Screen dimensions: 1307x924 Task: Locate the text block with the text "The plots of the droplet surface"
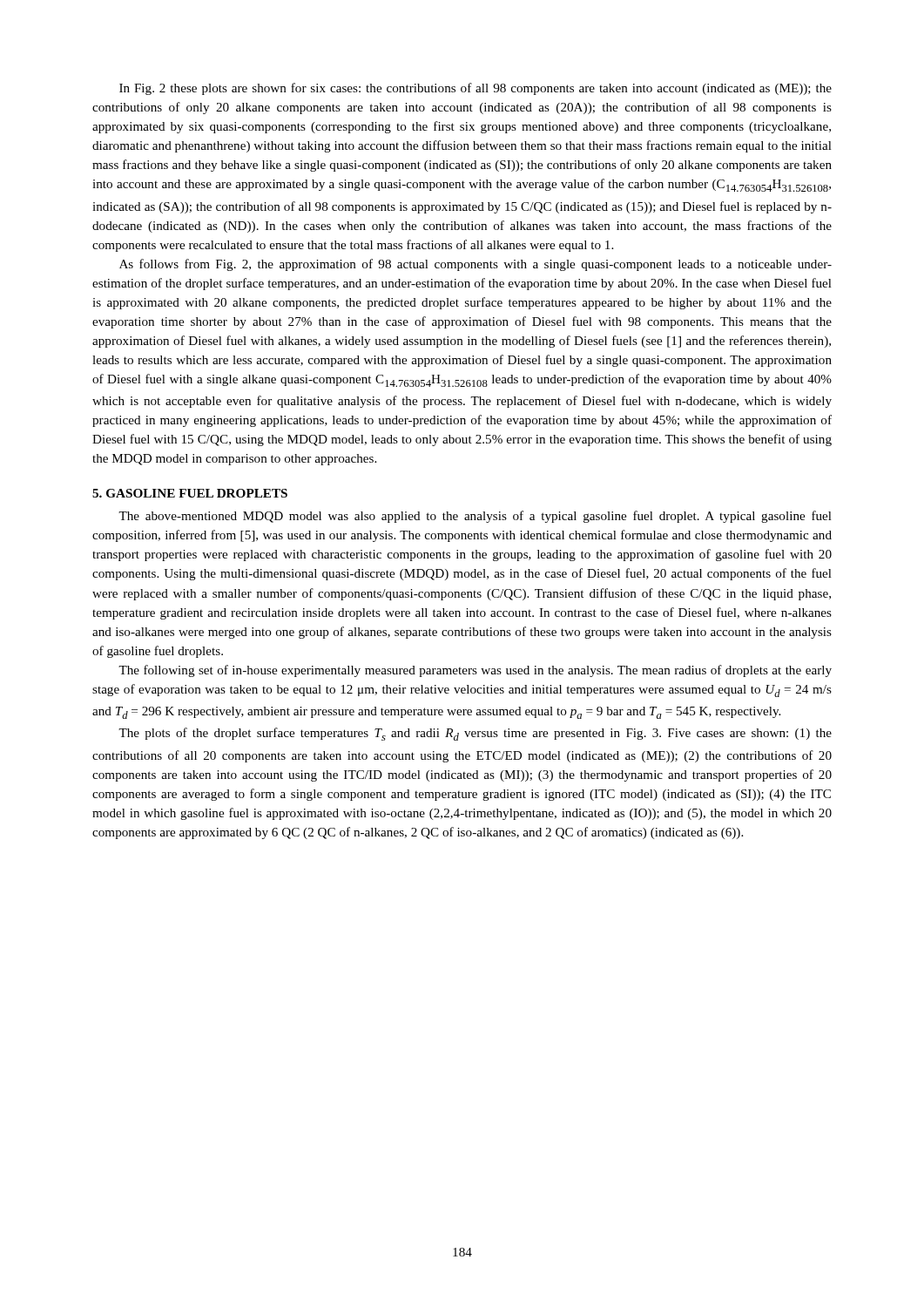(x=462, y=783)
